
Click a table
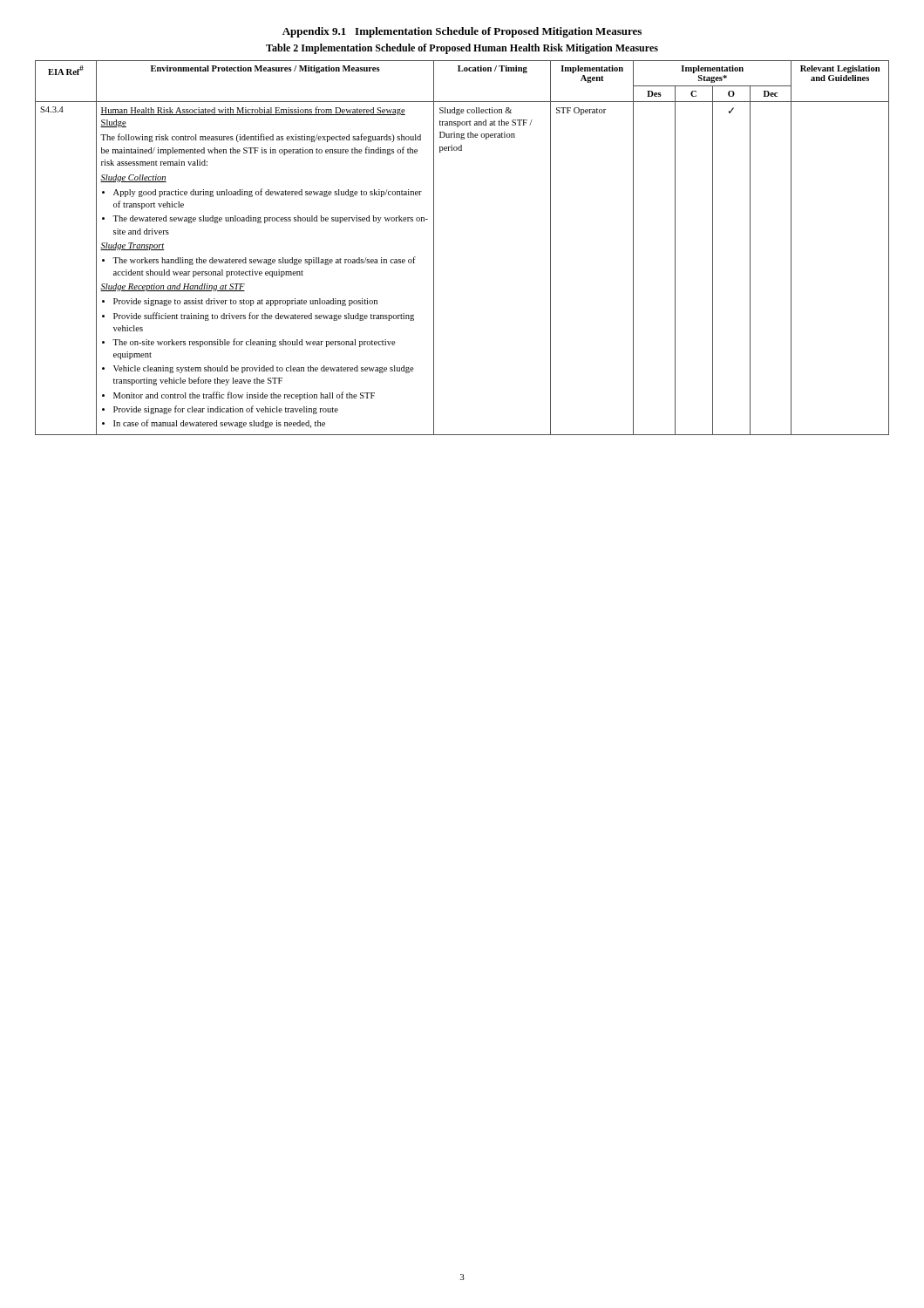pos(462,248)
